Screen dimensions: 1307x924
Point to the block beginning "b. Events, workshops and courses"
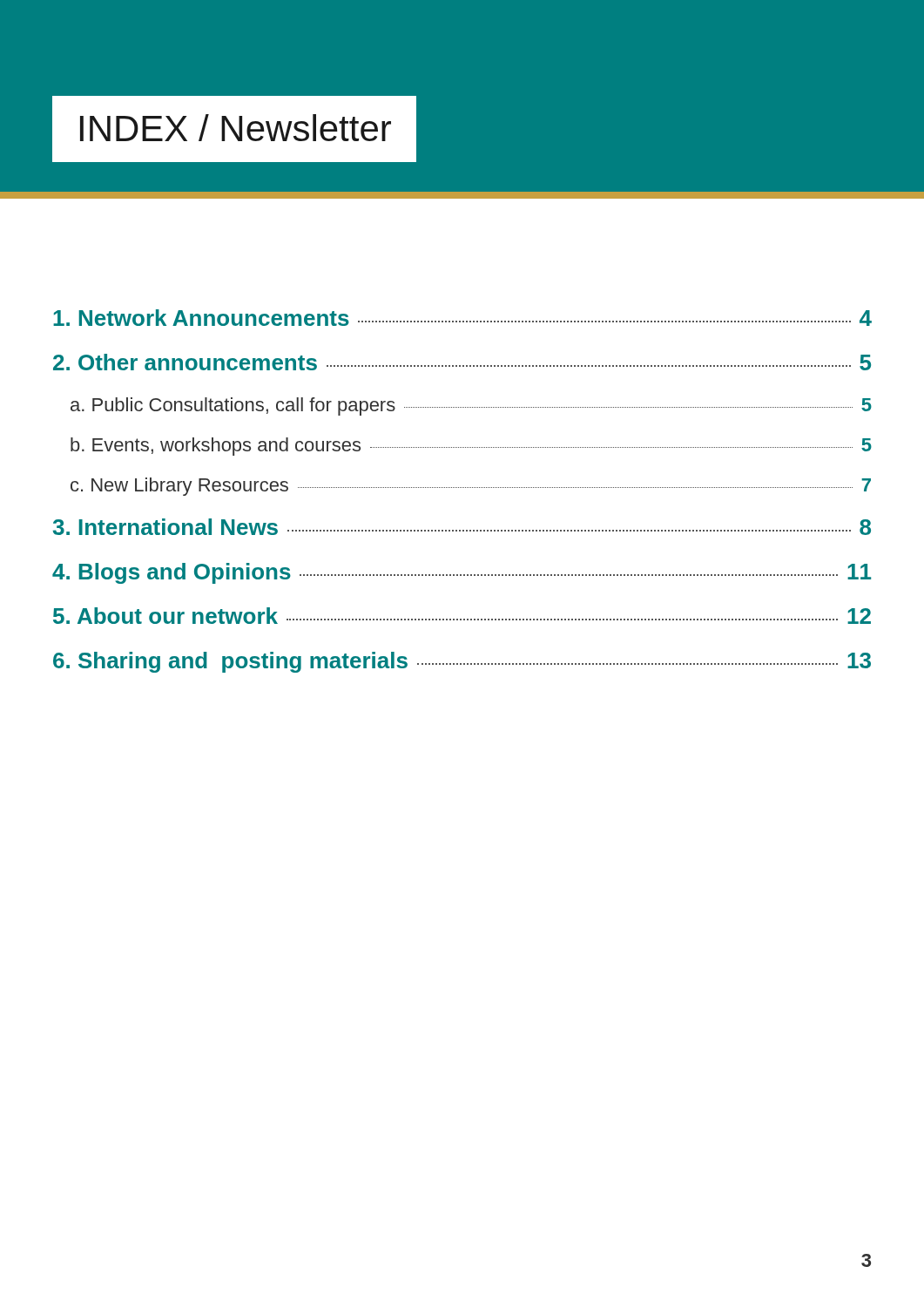coord(471,445)
